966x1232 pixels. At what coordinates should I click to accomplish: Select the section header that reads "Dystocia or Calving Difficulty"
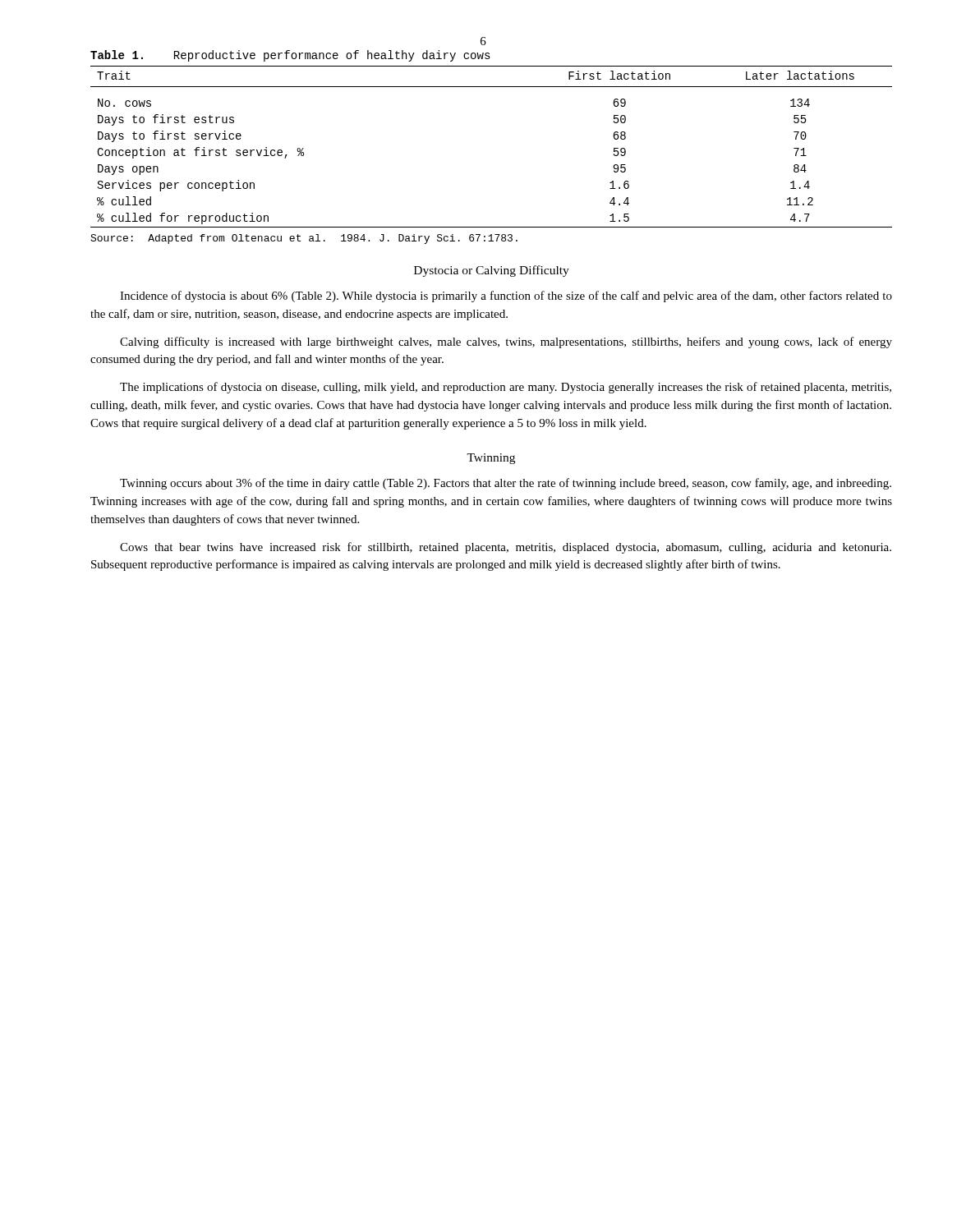[491, 270]
